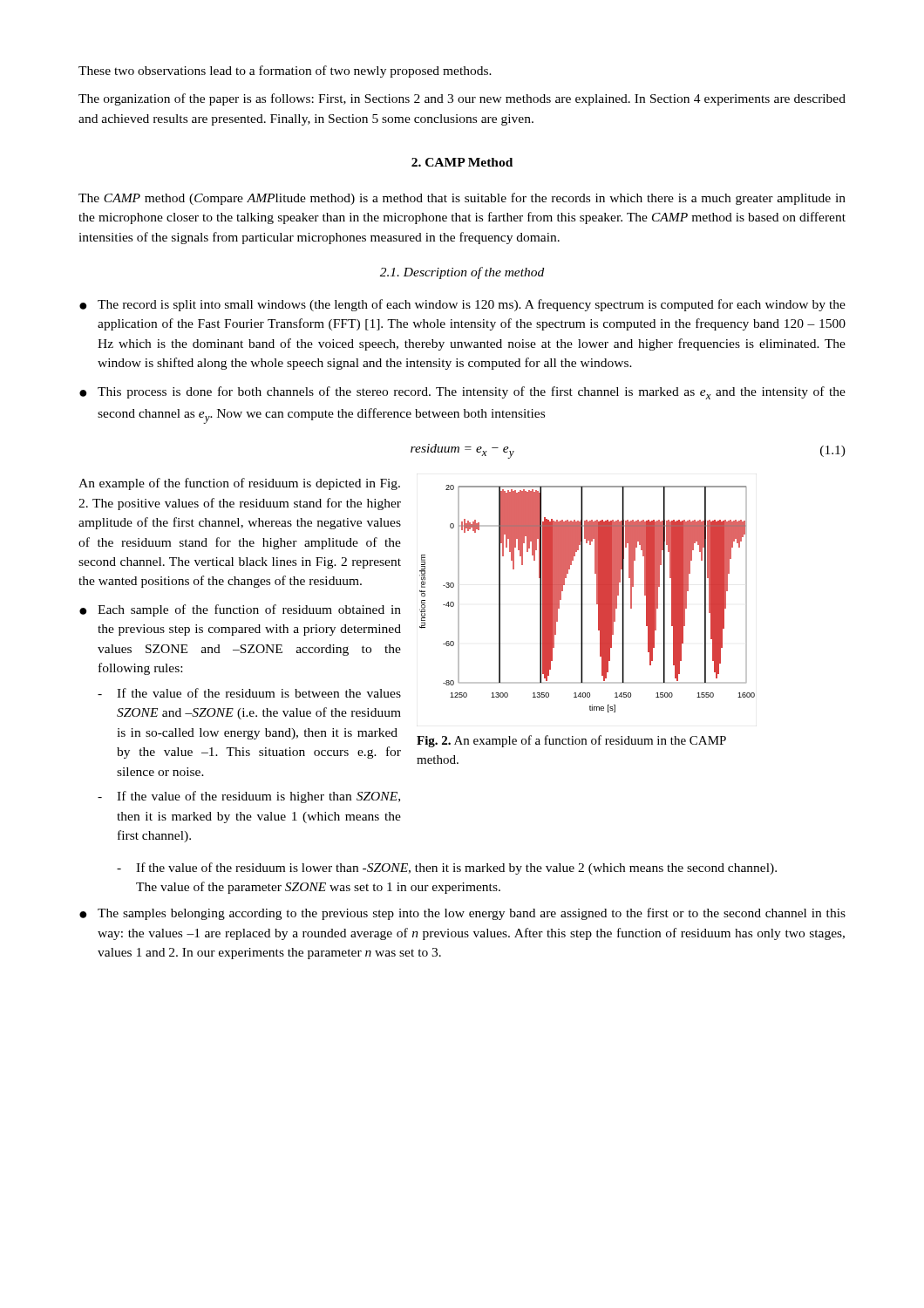Select the caption that says "Fig. 2. An example of a function"
The width and height of the screenshot is (924, 1308).
coord(571,750)
